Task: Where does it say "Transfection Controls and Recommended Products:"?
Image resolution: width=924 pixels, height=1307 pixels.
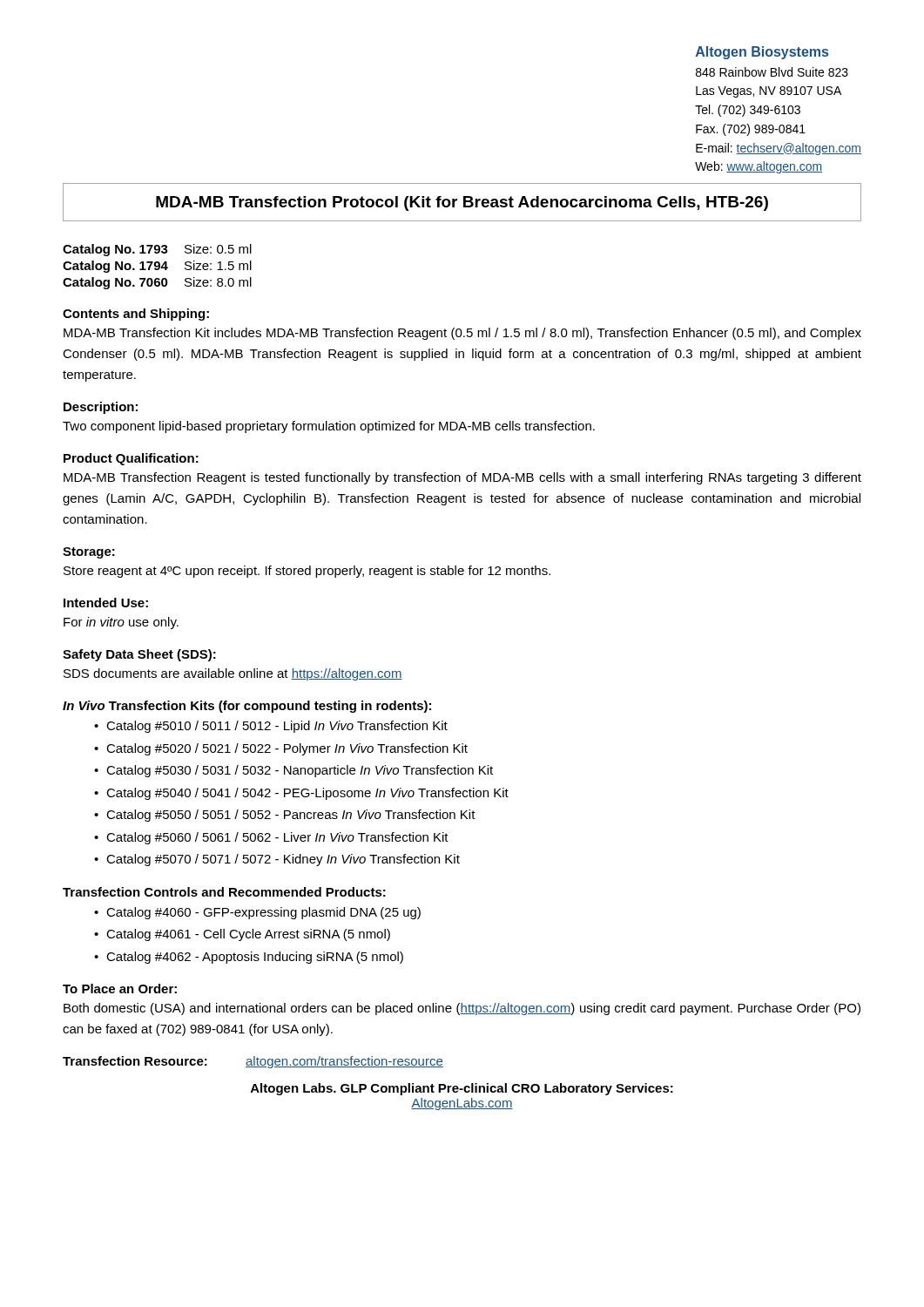Action: tap(225, 891)
